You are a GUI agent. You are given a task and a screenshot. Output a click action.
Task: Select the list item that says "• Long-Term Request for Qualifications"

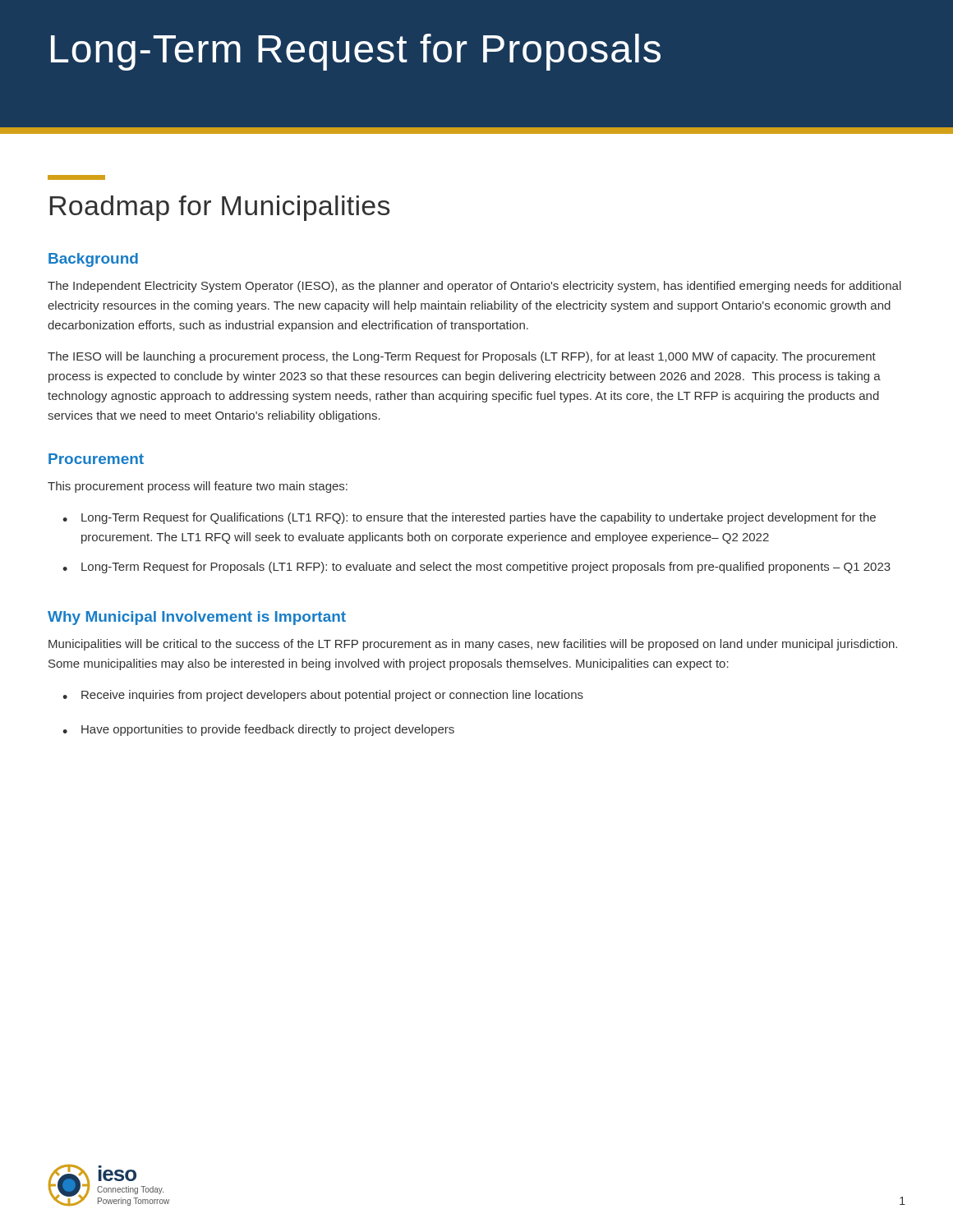(484, 527)
